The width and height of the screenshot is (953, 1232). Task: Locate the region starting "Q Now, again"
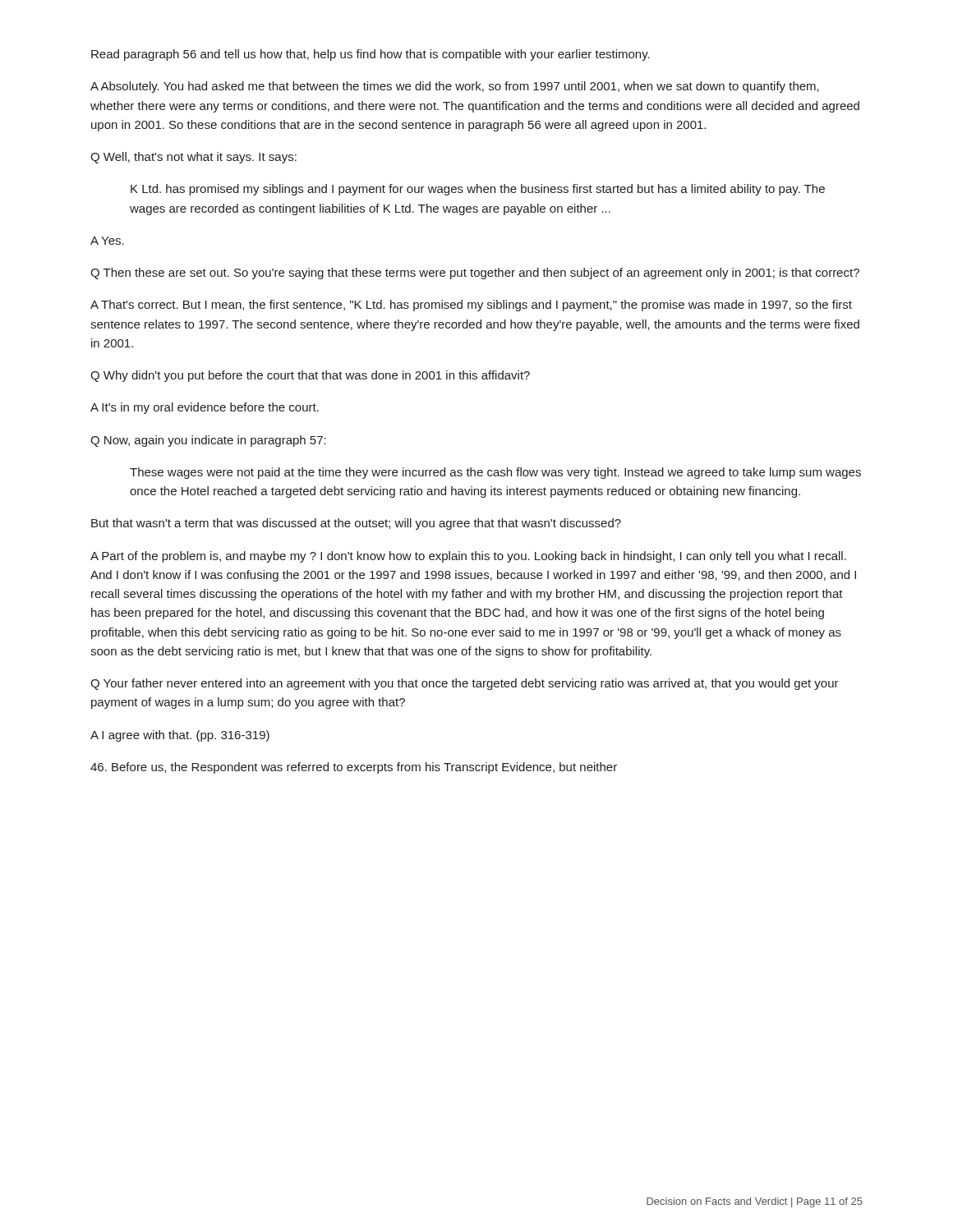209,439
